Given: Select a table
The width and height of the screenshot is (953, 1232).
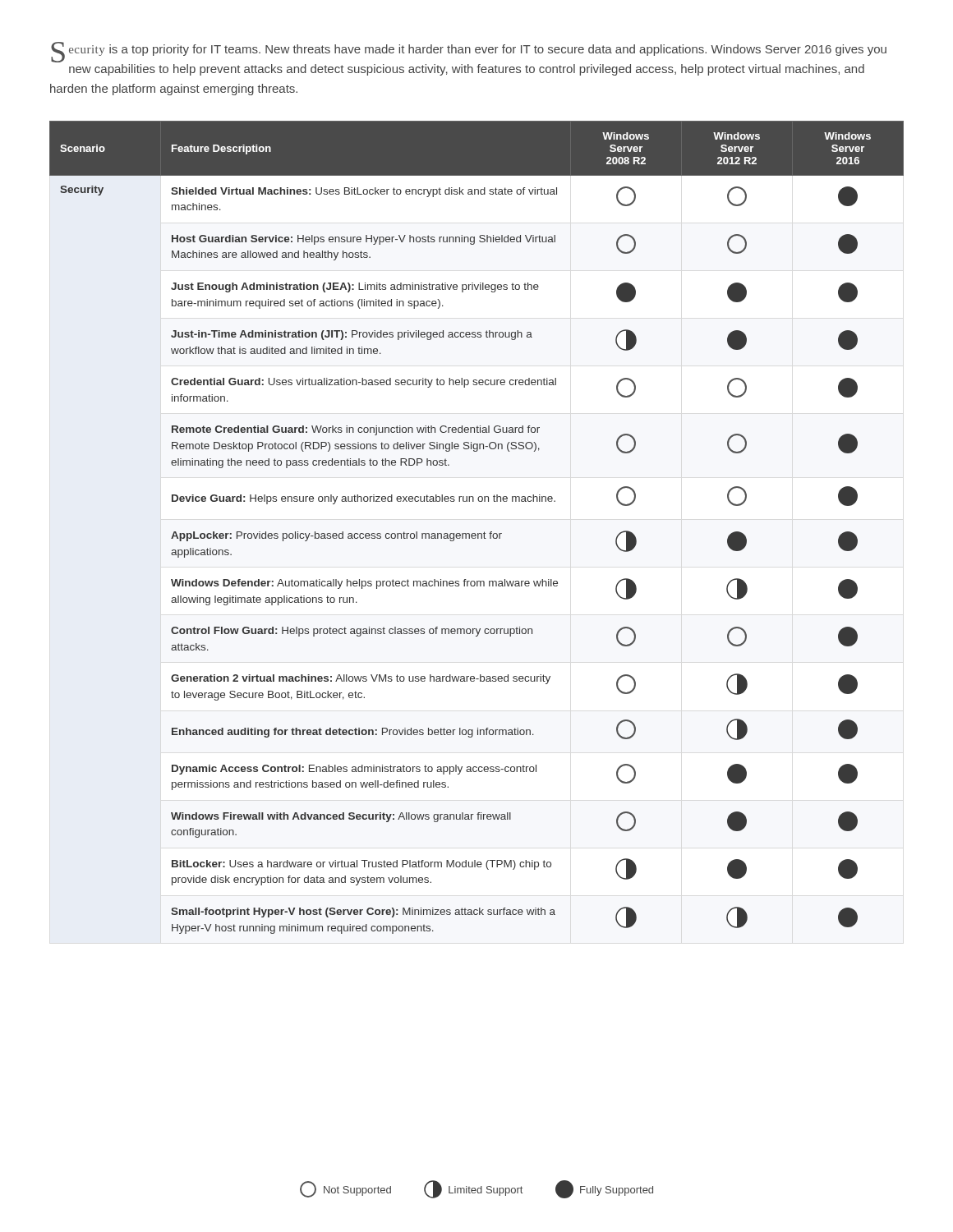Looking at the screenshot, I should [476, 532].
